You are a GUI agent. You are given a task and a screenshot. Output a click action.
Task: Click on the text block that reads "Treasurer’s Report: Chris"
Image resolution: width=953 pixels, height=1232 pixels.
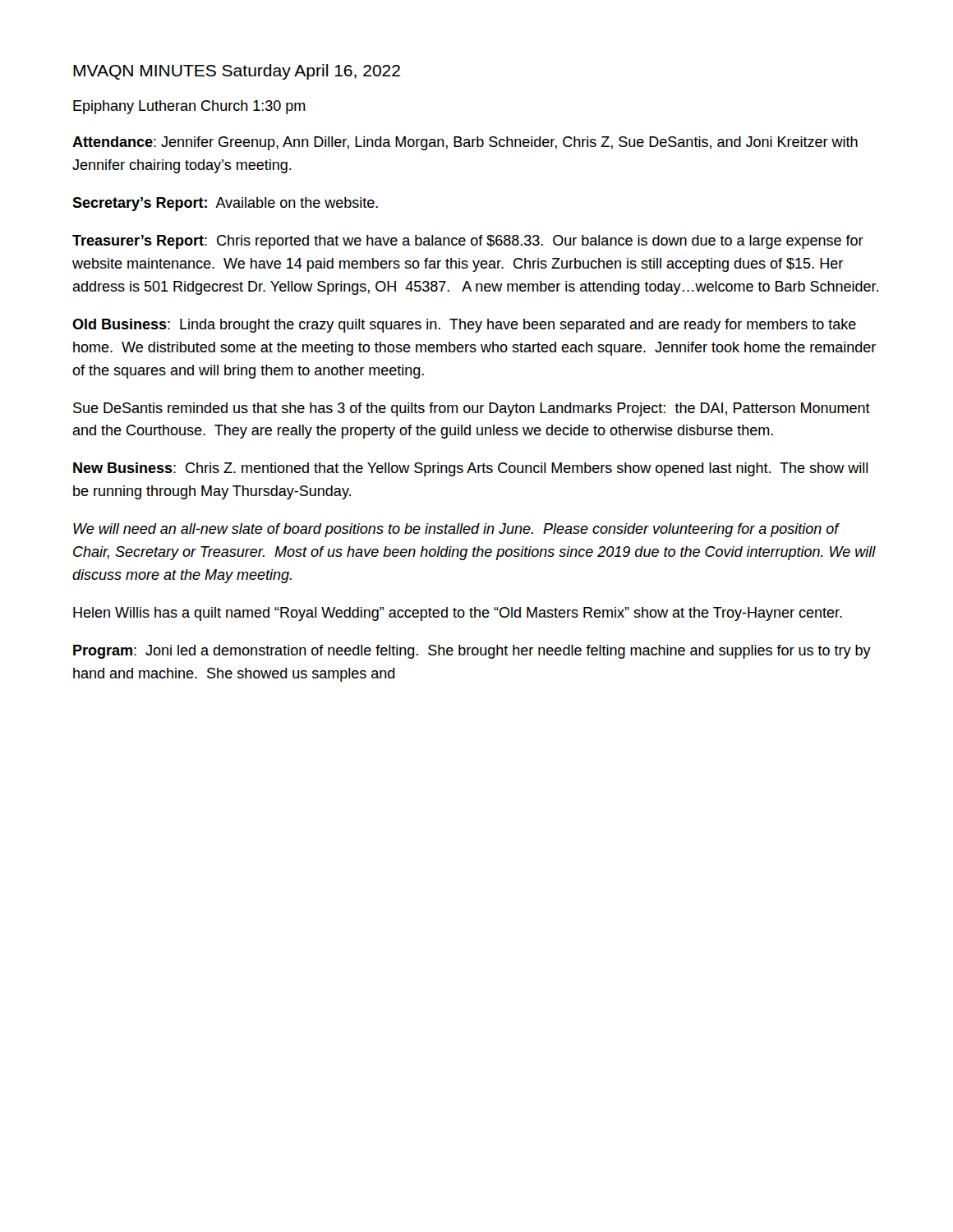pyautogui.click(x=476, y=264)
